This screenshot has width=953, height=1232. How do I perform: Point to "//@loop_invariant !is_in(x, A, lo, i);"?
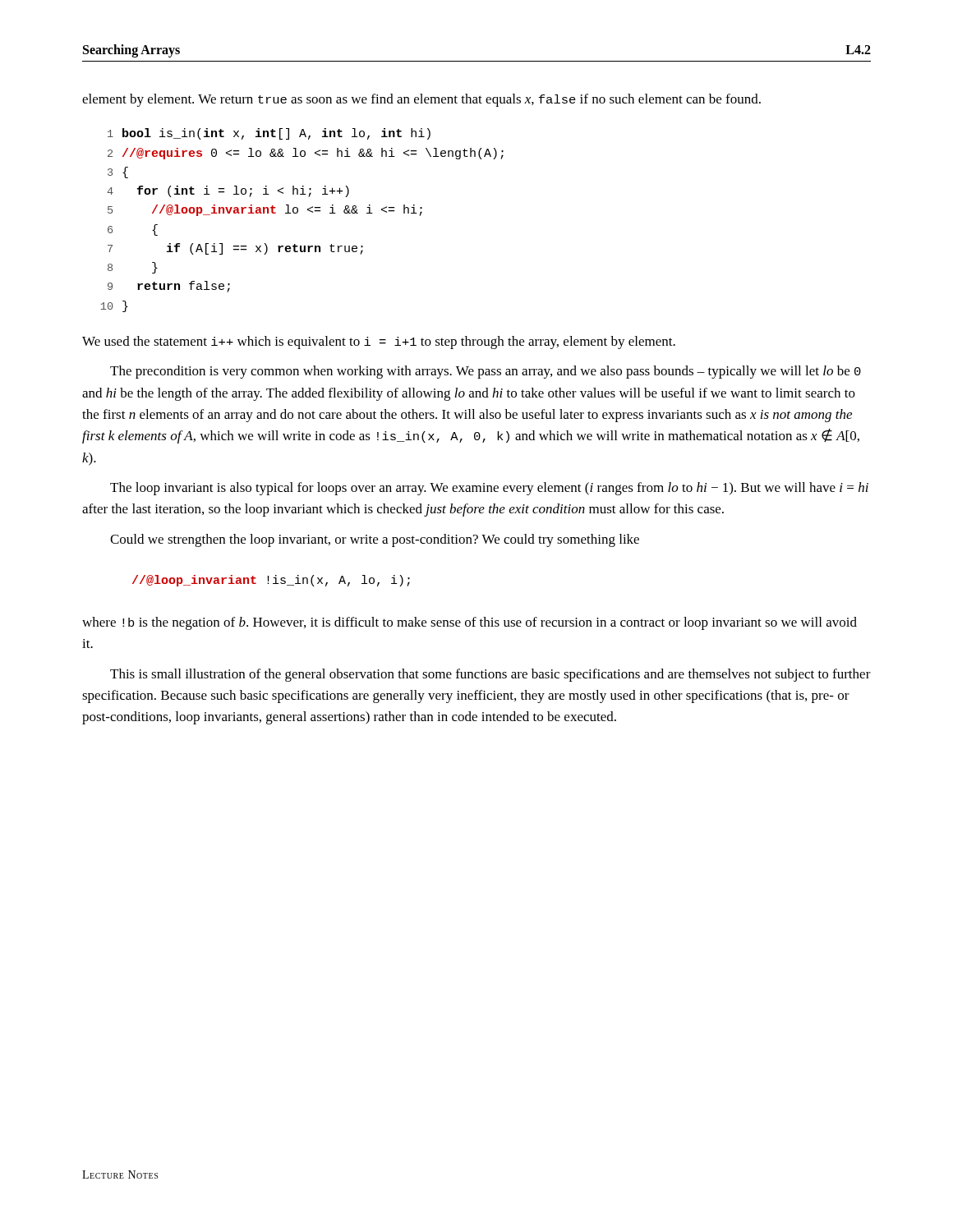coord(272,588)
